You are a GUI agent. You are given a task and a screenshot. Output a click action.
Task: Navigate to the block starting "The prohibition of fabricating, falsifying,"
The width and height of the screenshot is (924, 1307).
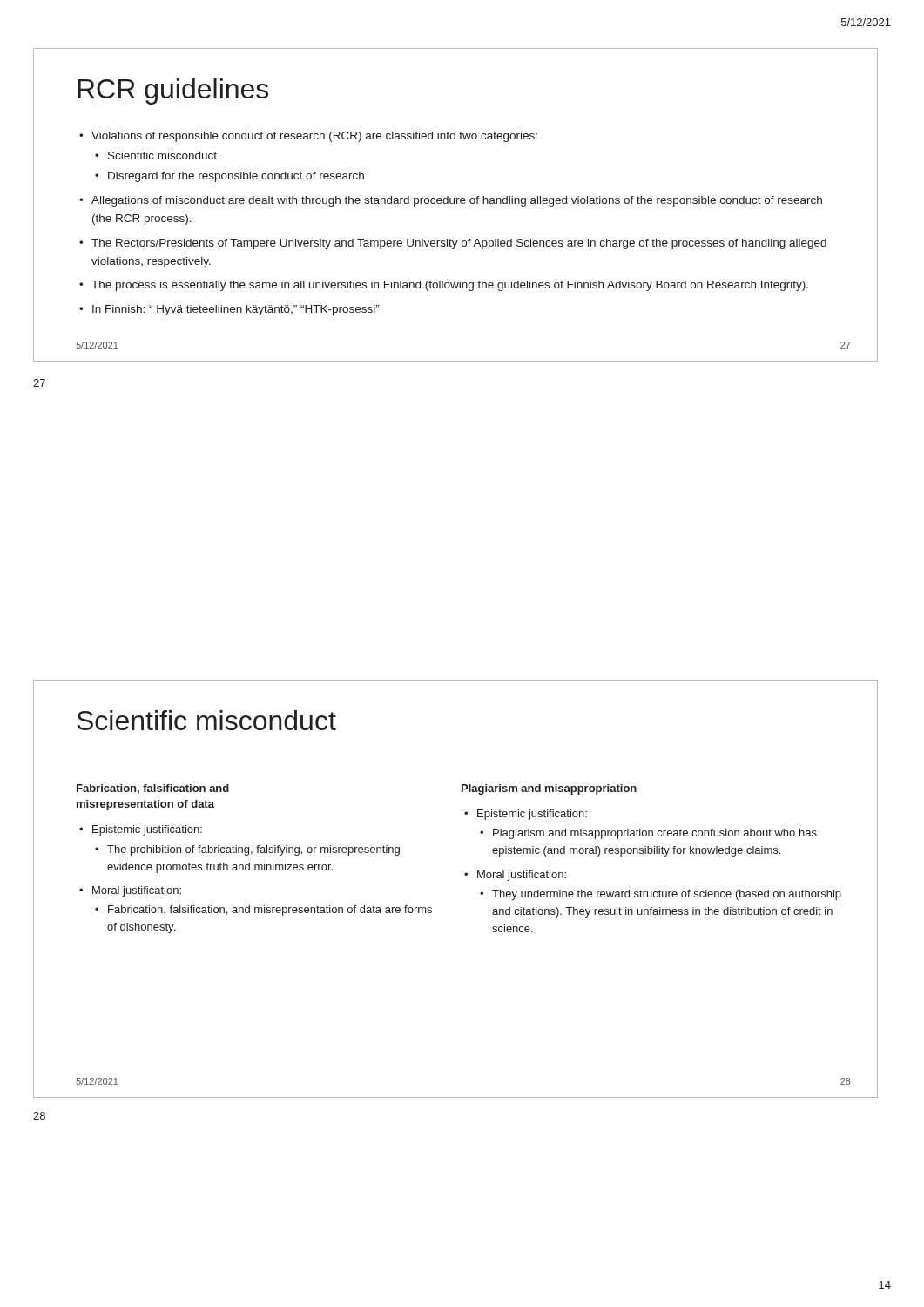click(254, 857)
